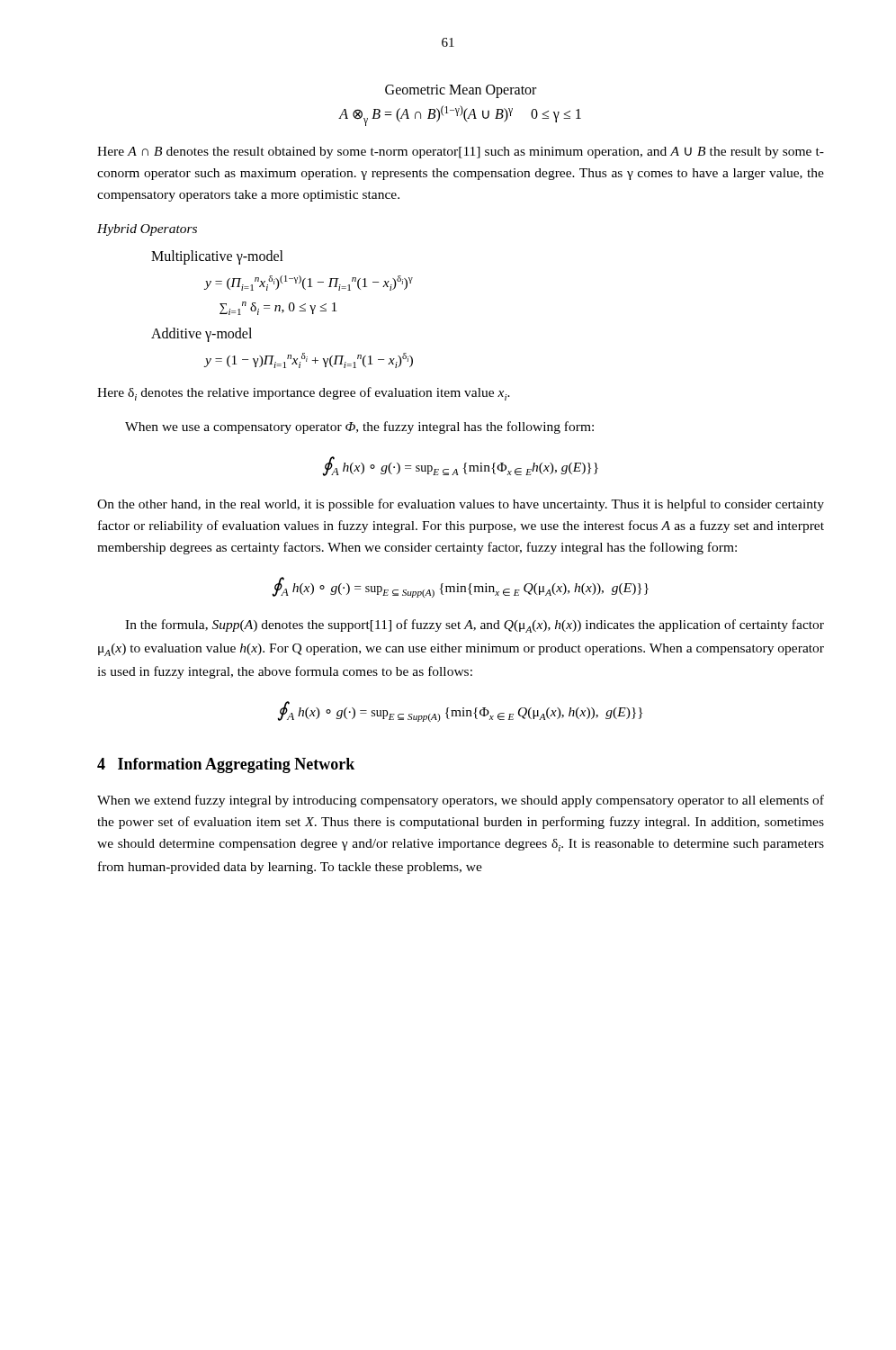Locate the block of text that opens with "Here A ∩"
The image size is (896, 1350).
461,172
